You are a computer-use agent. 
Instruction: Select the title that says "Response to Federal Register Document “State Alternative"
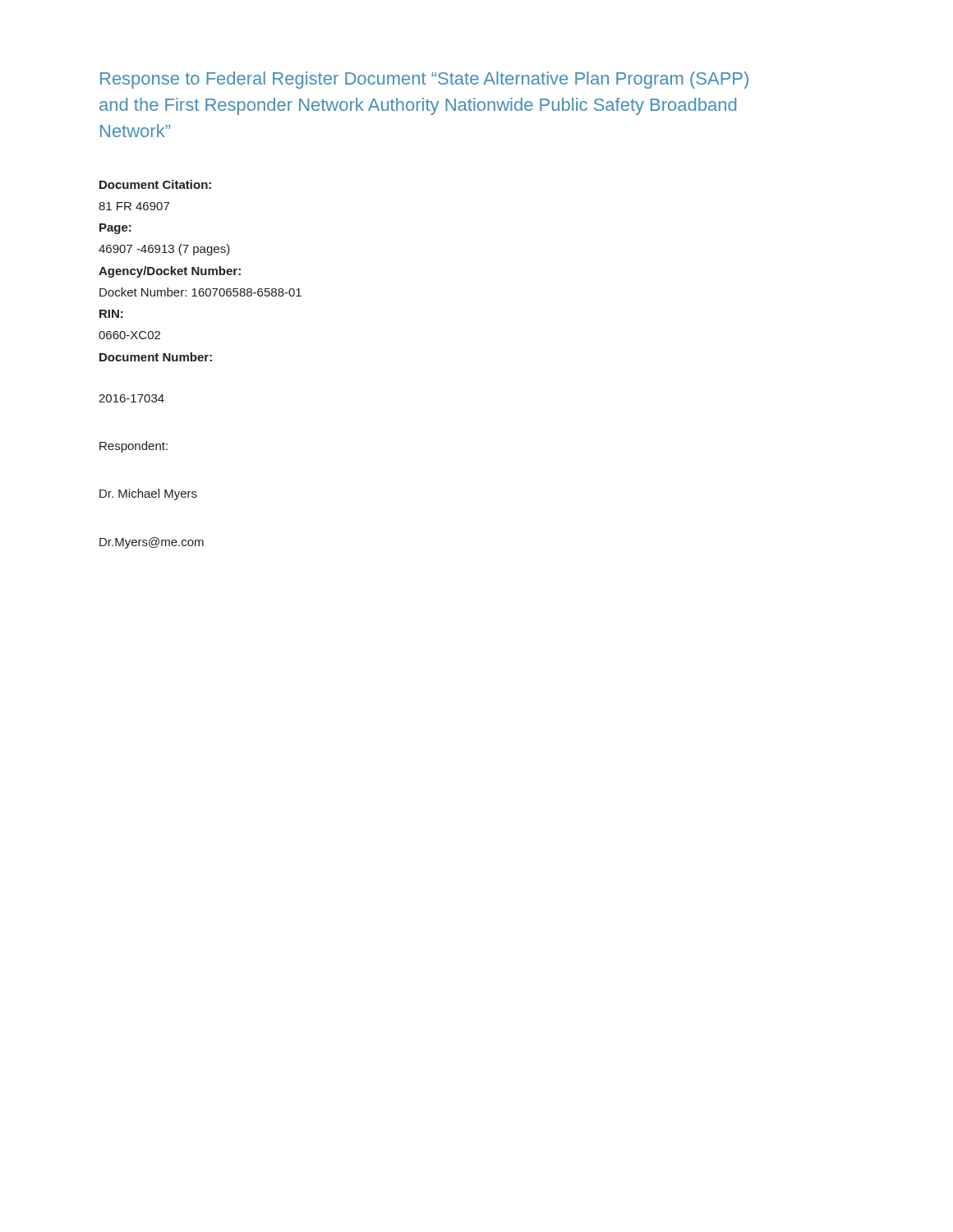tap(424, 105)
